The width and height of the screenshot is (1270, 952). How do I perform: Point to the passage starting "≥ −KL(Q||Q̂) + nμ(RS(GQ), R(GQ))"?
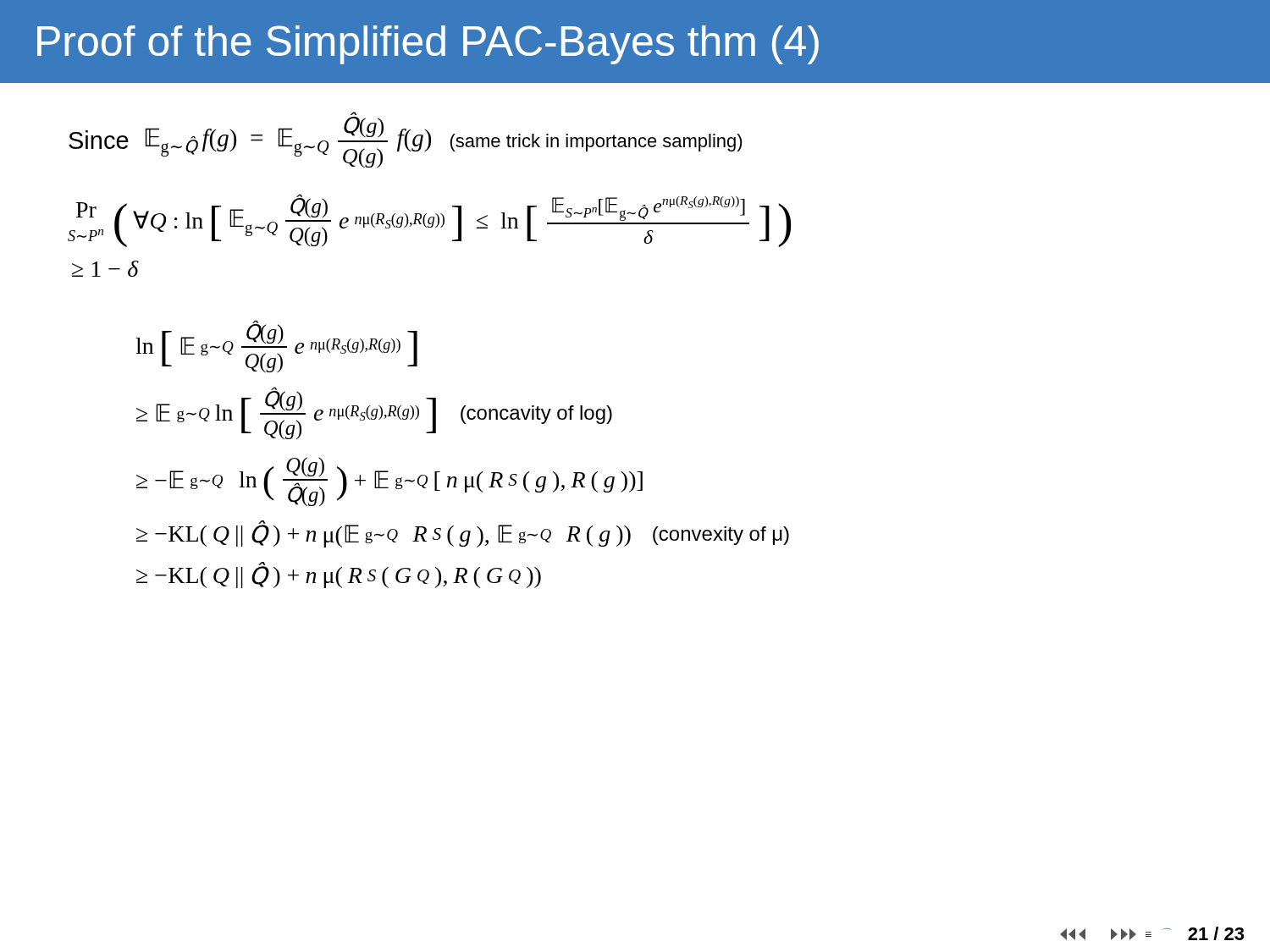[x=339, y=576]
